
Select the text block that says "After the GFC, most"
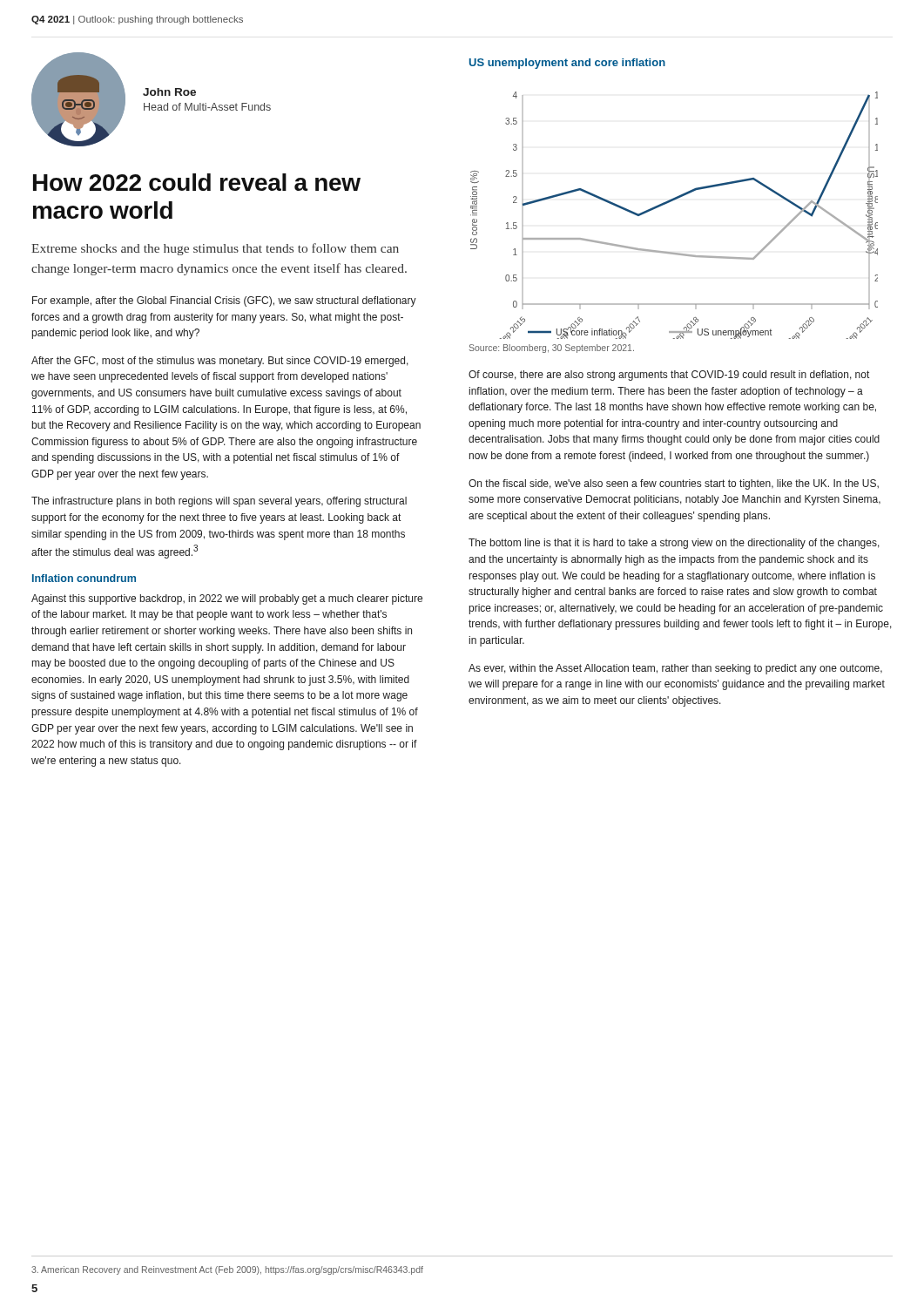[226, 417]
